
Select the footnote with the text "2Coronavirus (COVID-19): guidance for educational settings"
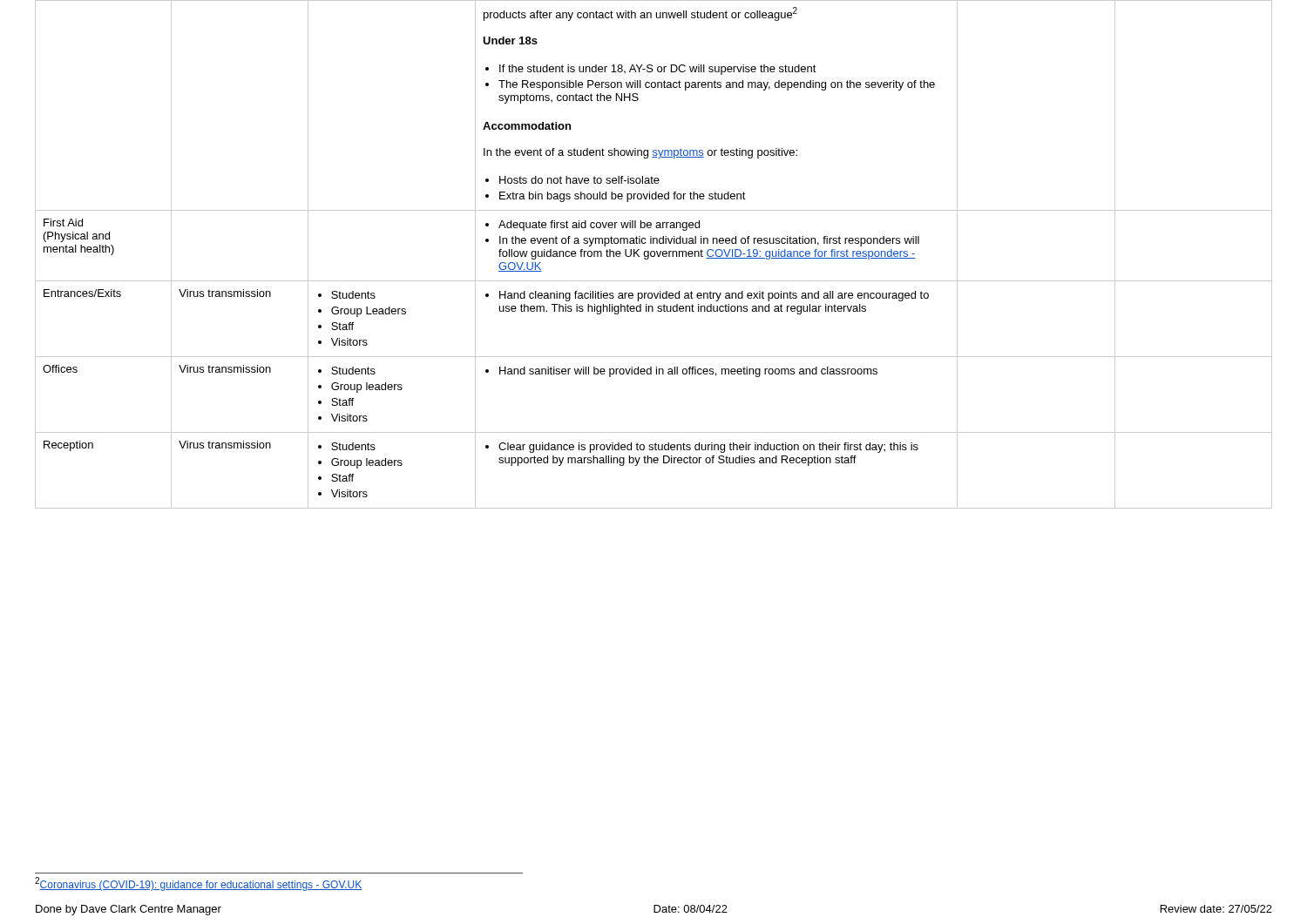click(x=198, y=884)
